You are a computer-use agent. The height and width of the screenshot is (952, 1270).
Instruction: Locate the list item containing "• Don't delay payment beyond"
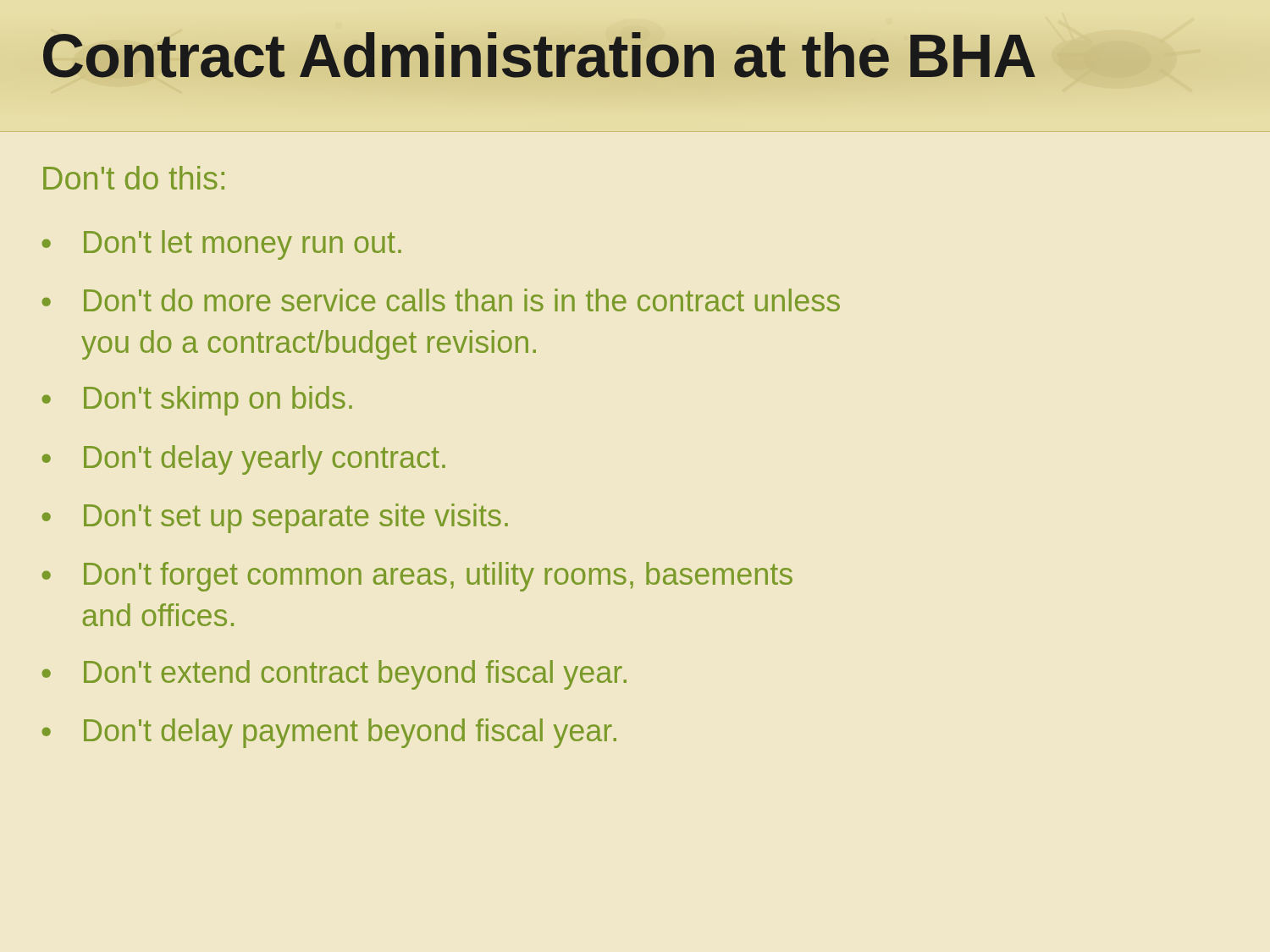click(x=329, y=733)
